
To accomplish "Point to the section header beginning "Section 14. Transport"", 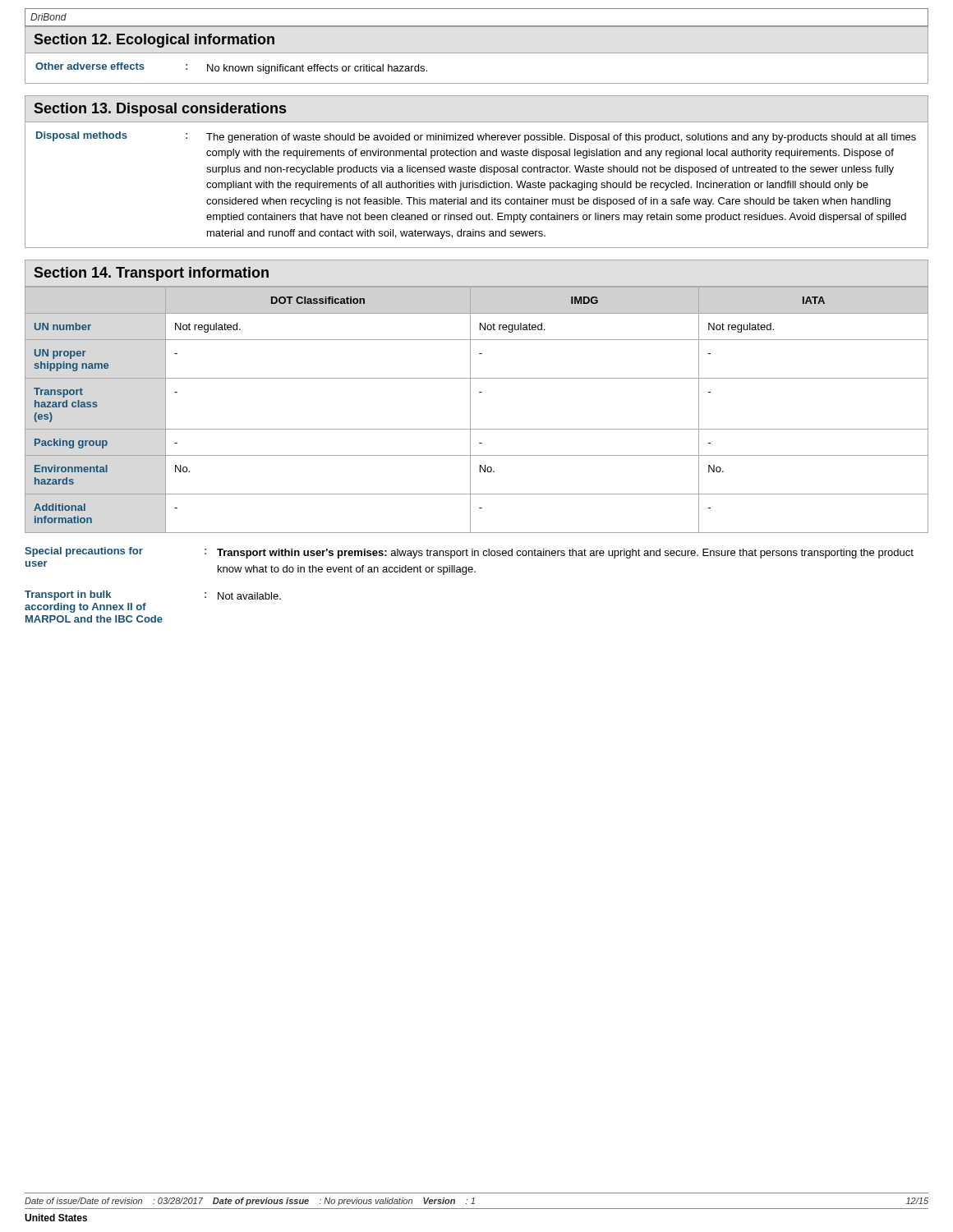I will pyautogui.click(x=152, y=273).
